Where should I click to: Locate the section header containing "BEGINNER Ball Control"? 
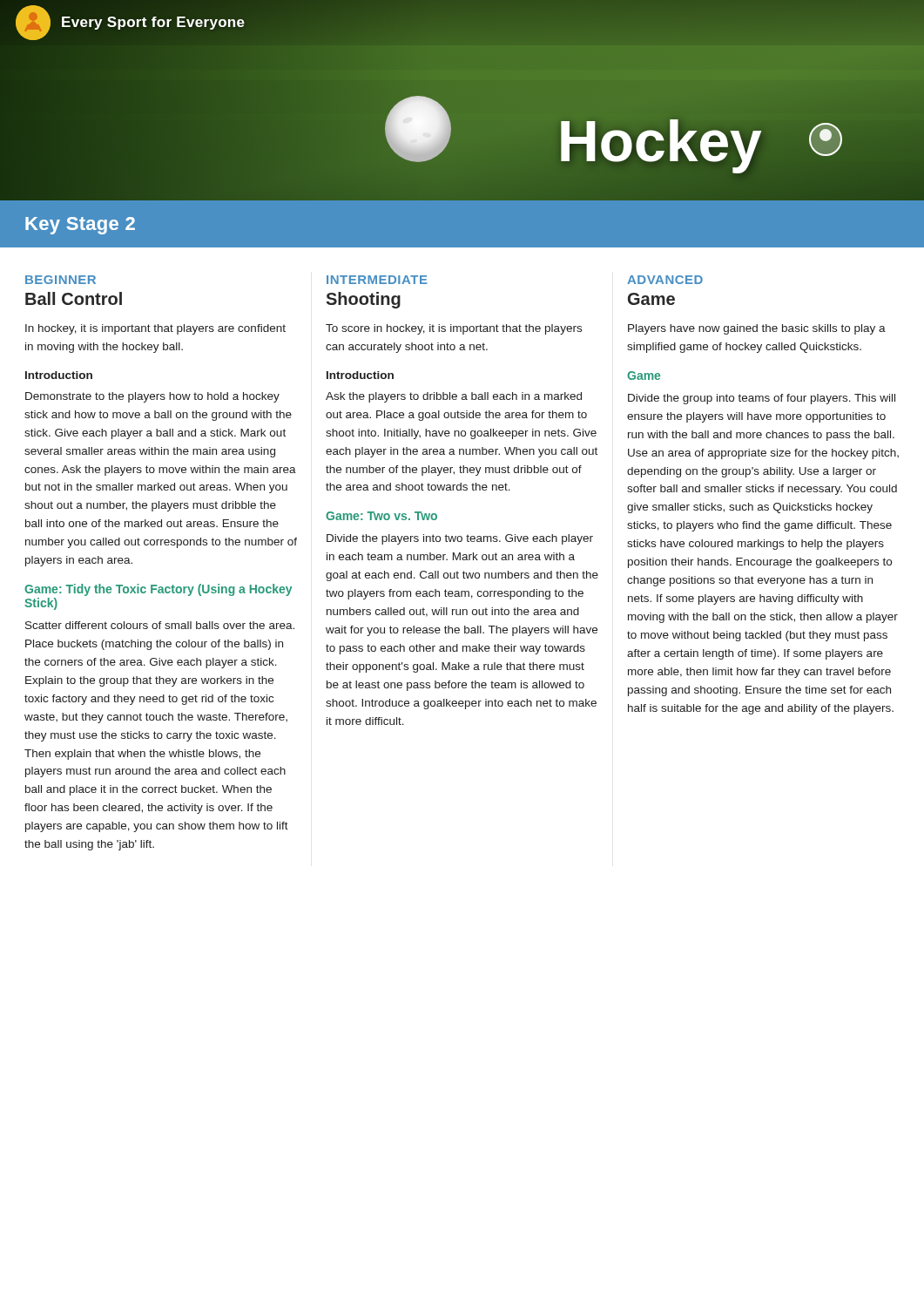61,280
